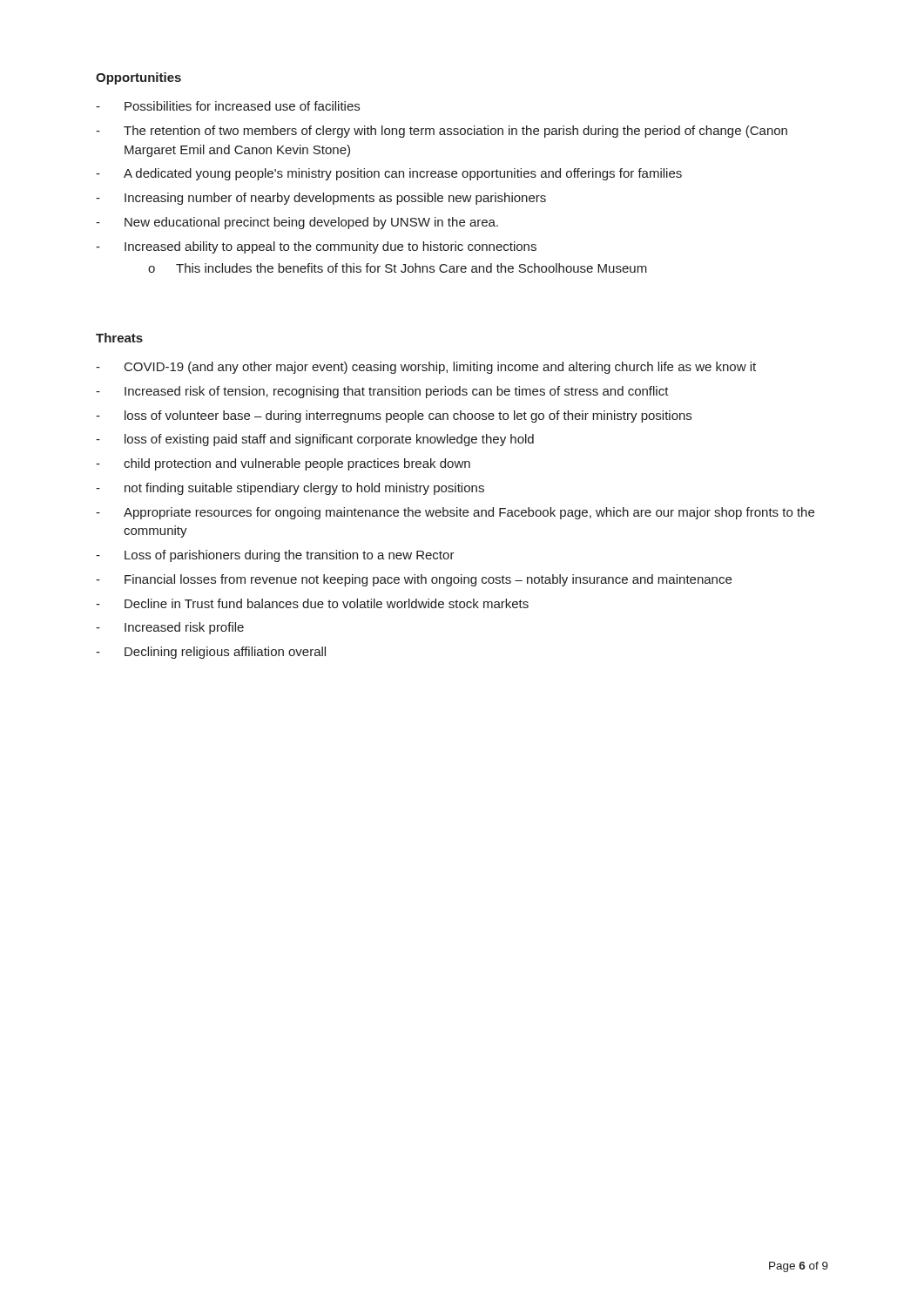Screen dimensions: 1307x924
Task: Select the text block starting "- COVID-19 (and any other"
Action: click(x=462, y=367)
